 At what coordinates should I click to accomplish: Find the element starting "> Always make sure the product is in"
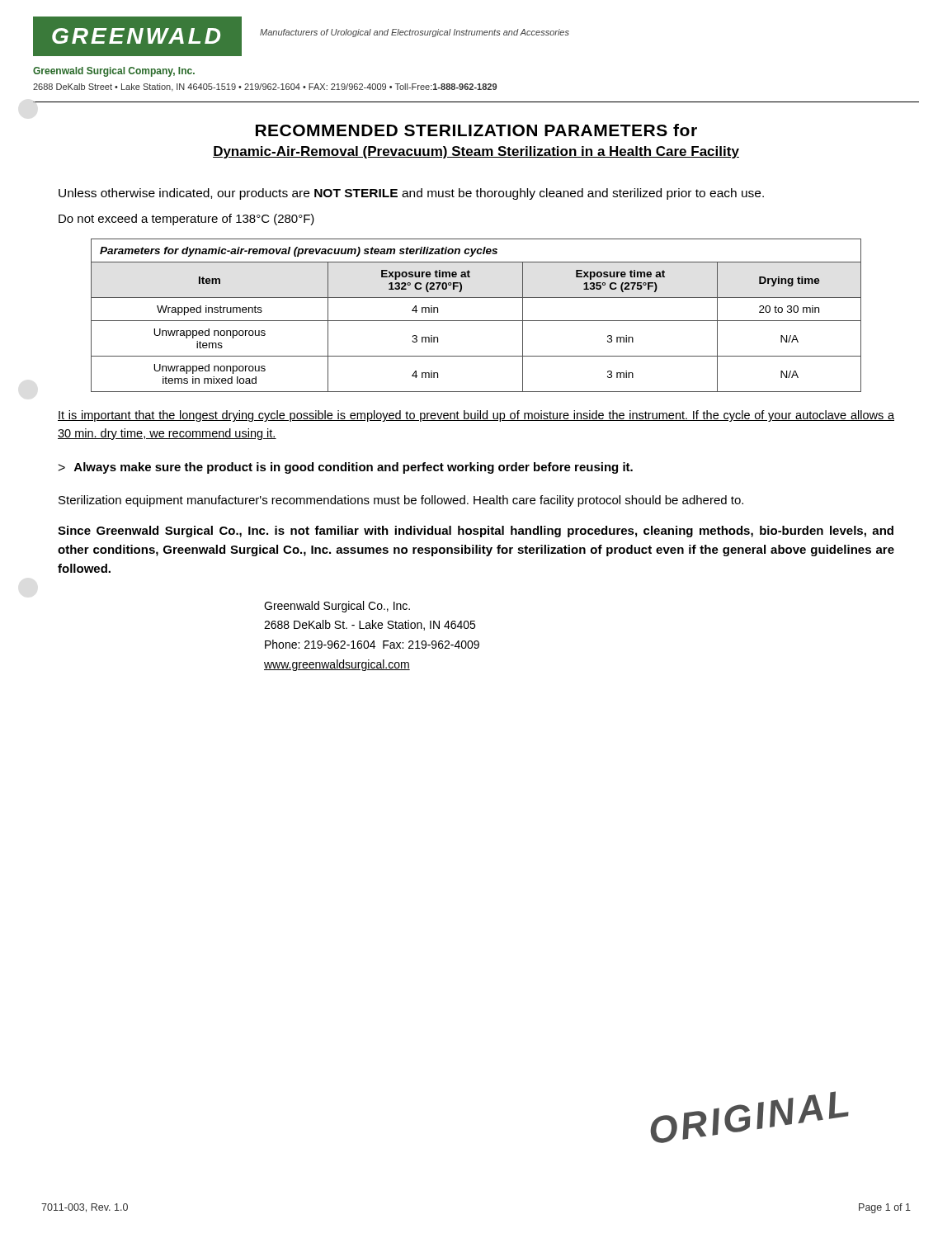(346, 467)
